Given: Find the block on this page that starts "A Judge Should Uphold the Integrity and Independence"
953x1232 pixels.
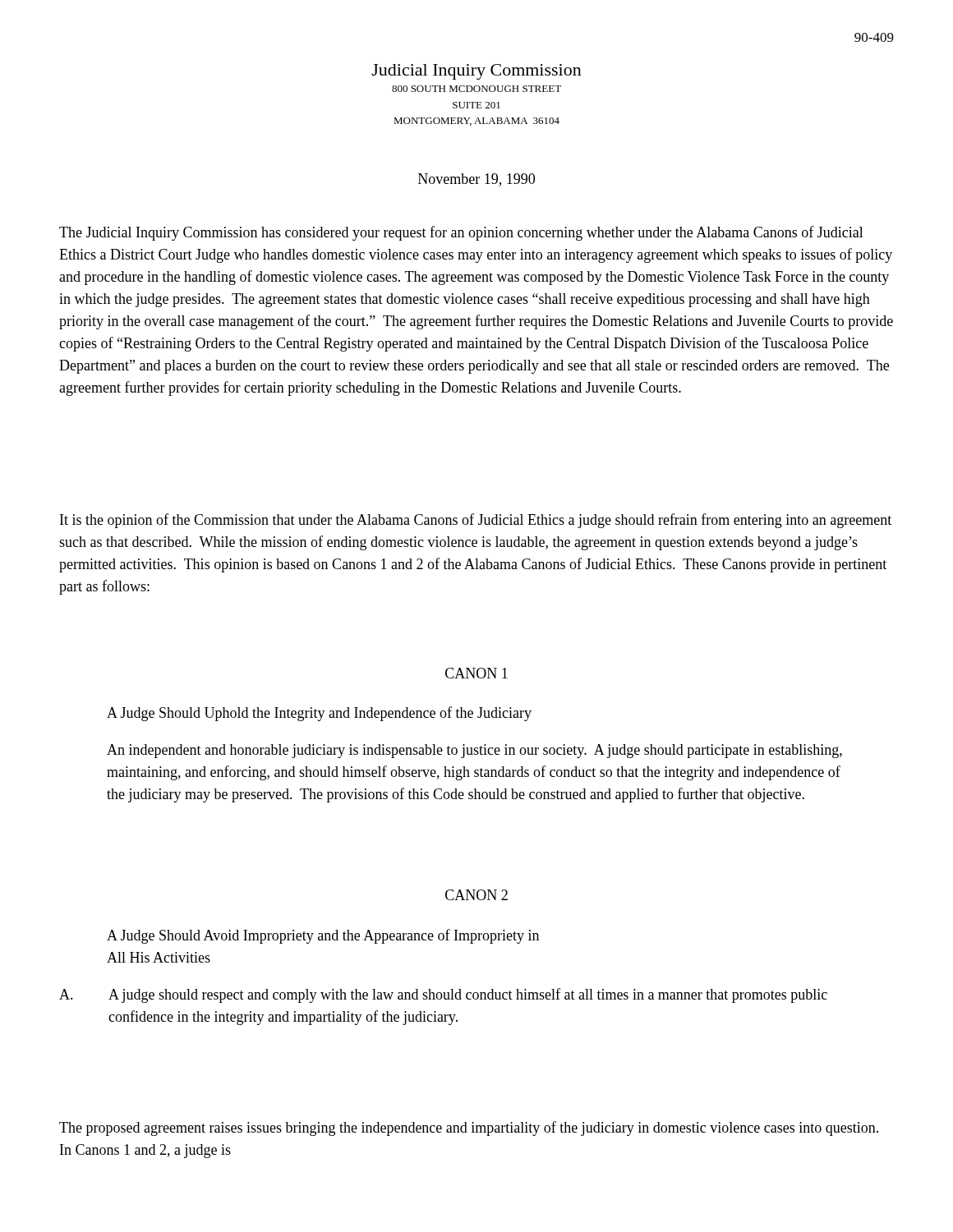Looking at the screenshot, I should coord(319,713).
